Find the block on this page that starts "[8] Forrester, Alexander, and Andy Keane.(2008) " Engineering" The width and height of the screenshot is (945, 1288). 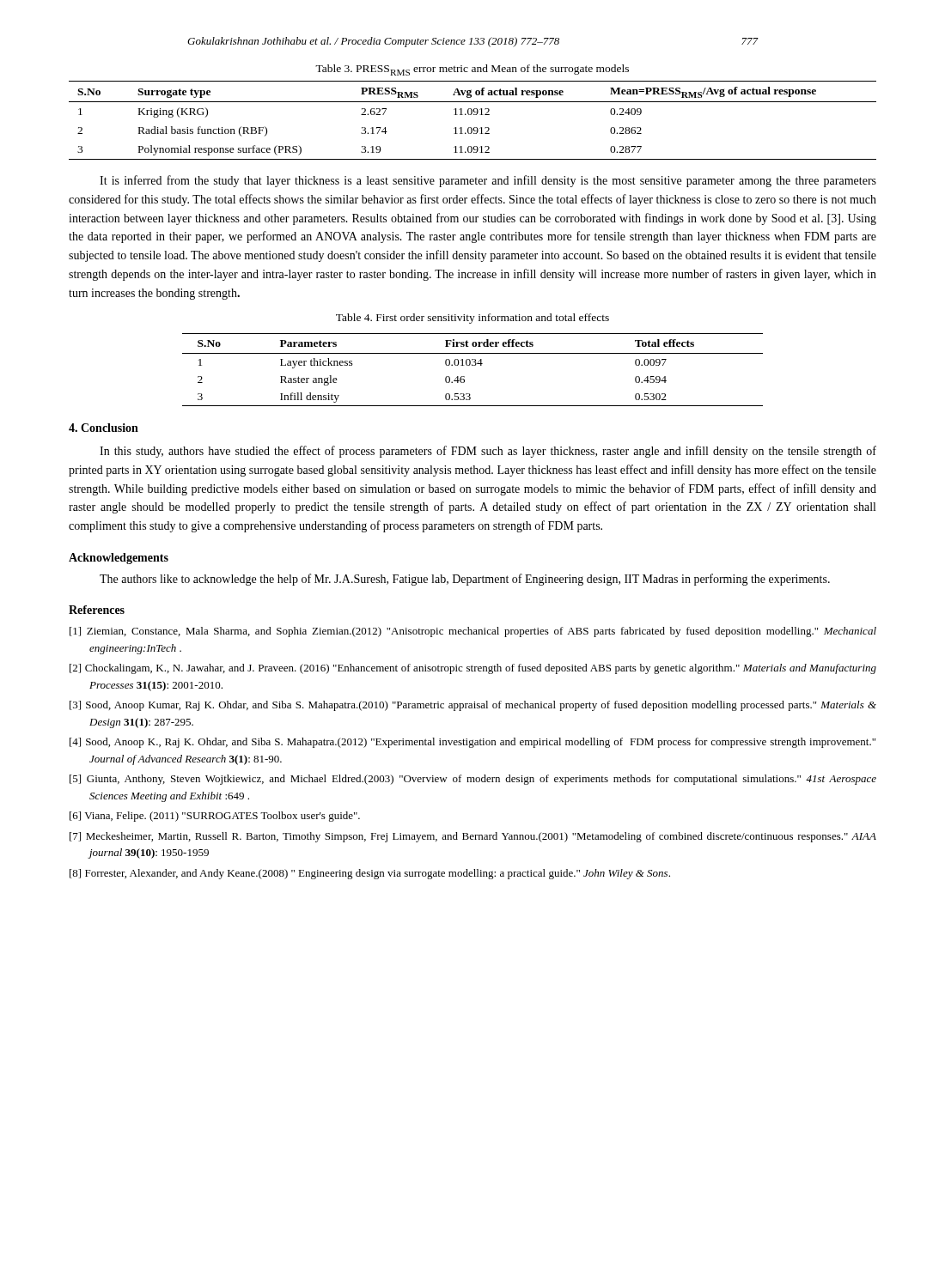pos(370,873)
